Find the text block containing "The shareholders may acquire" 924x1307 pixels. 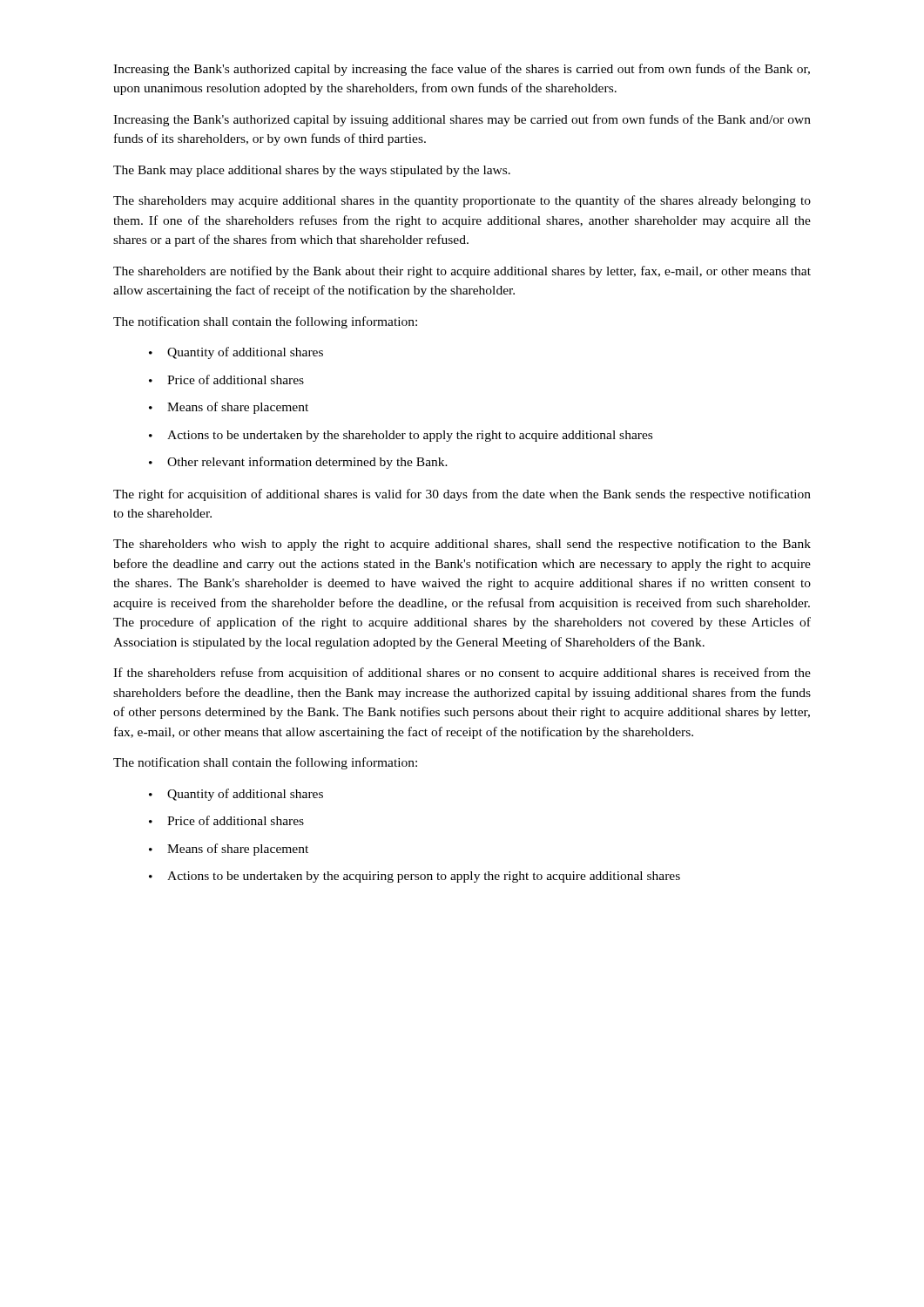coord(462,220)
